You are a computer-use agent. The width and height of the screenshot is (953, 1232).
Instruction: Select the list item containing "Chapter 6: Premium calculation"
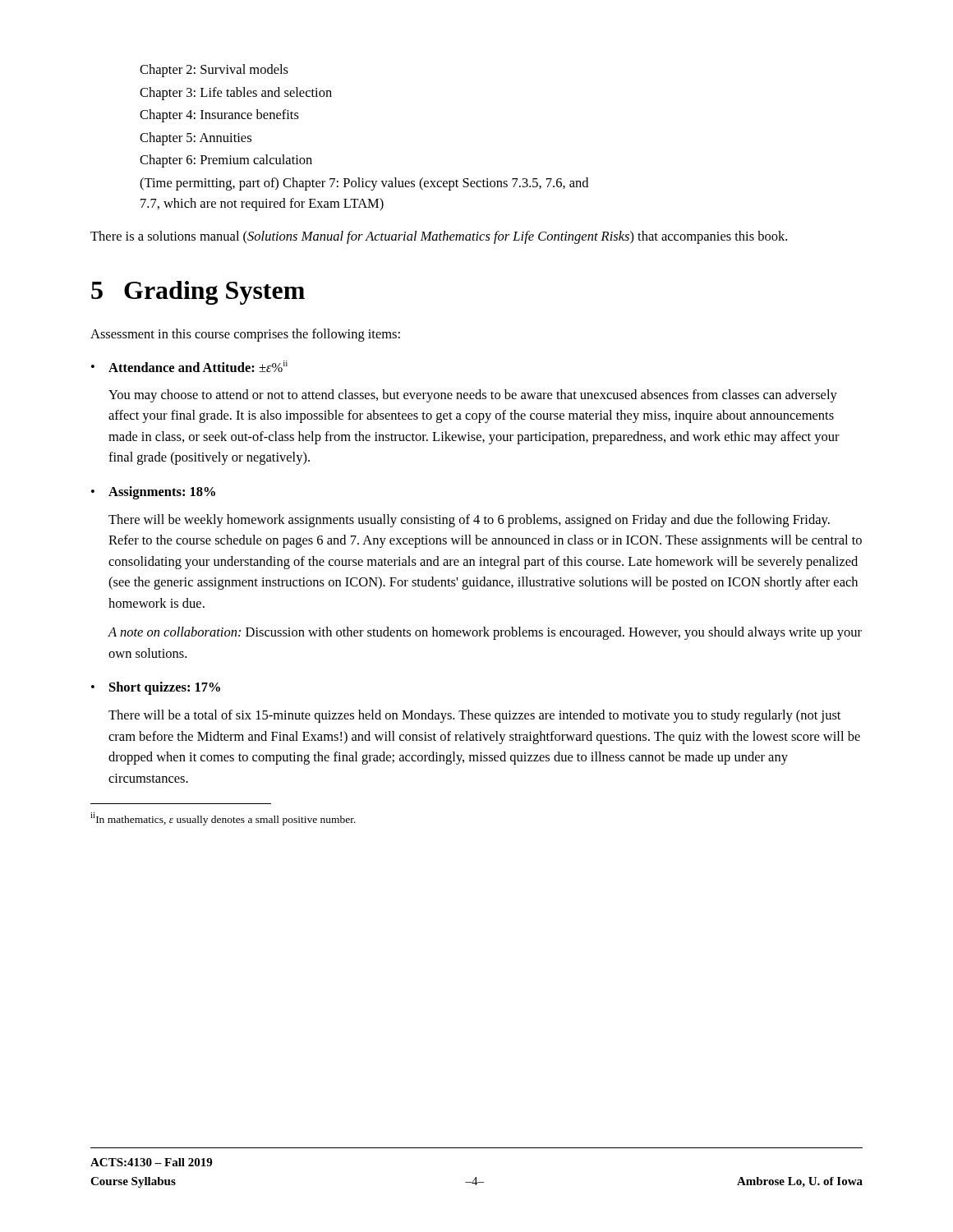point(226,160)
